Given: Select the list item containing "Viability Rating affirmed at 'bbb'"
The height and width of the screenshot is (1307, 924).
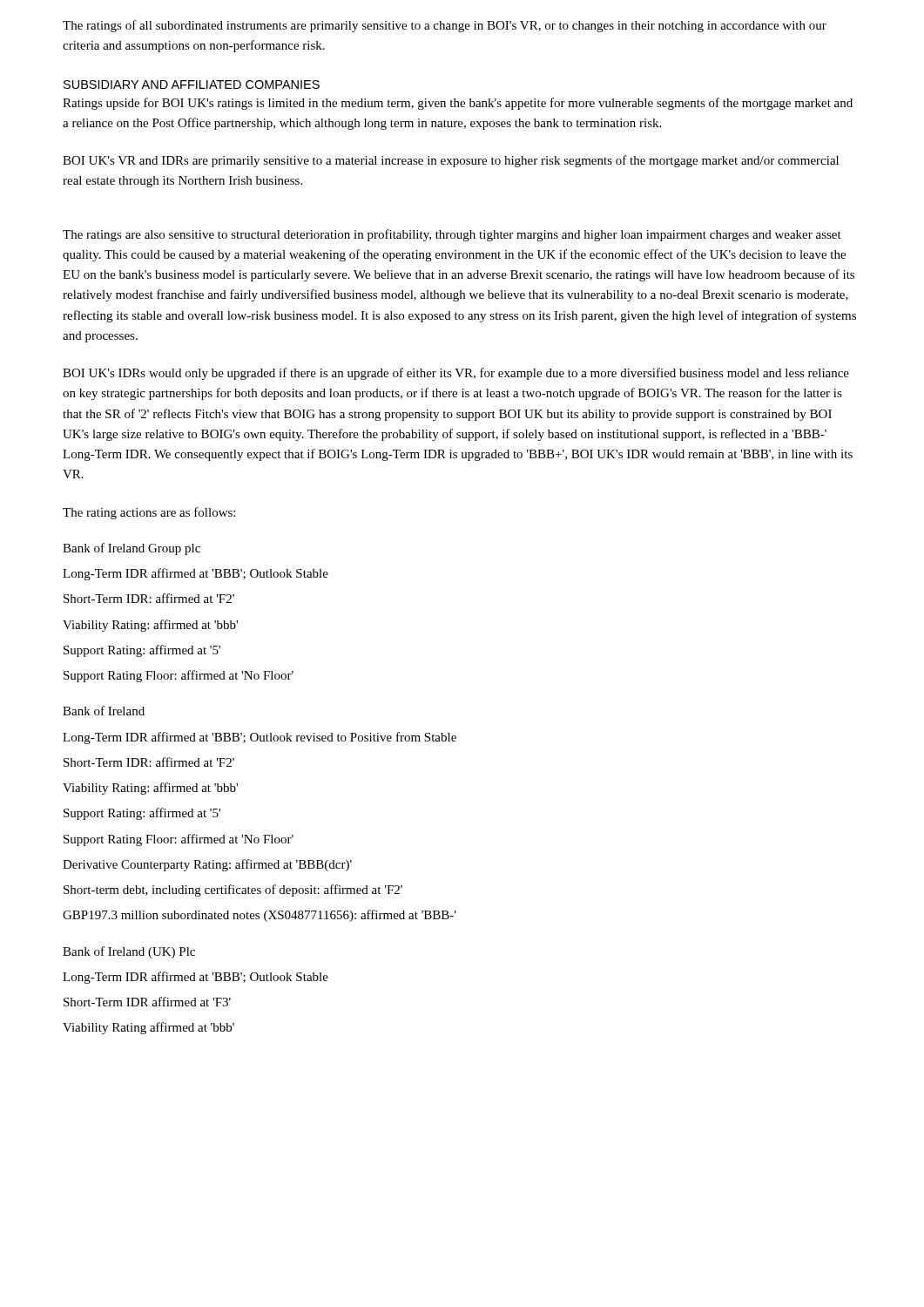Looking at the screenshot, I should pos(149,1027).
